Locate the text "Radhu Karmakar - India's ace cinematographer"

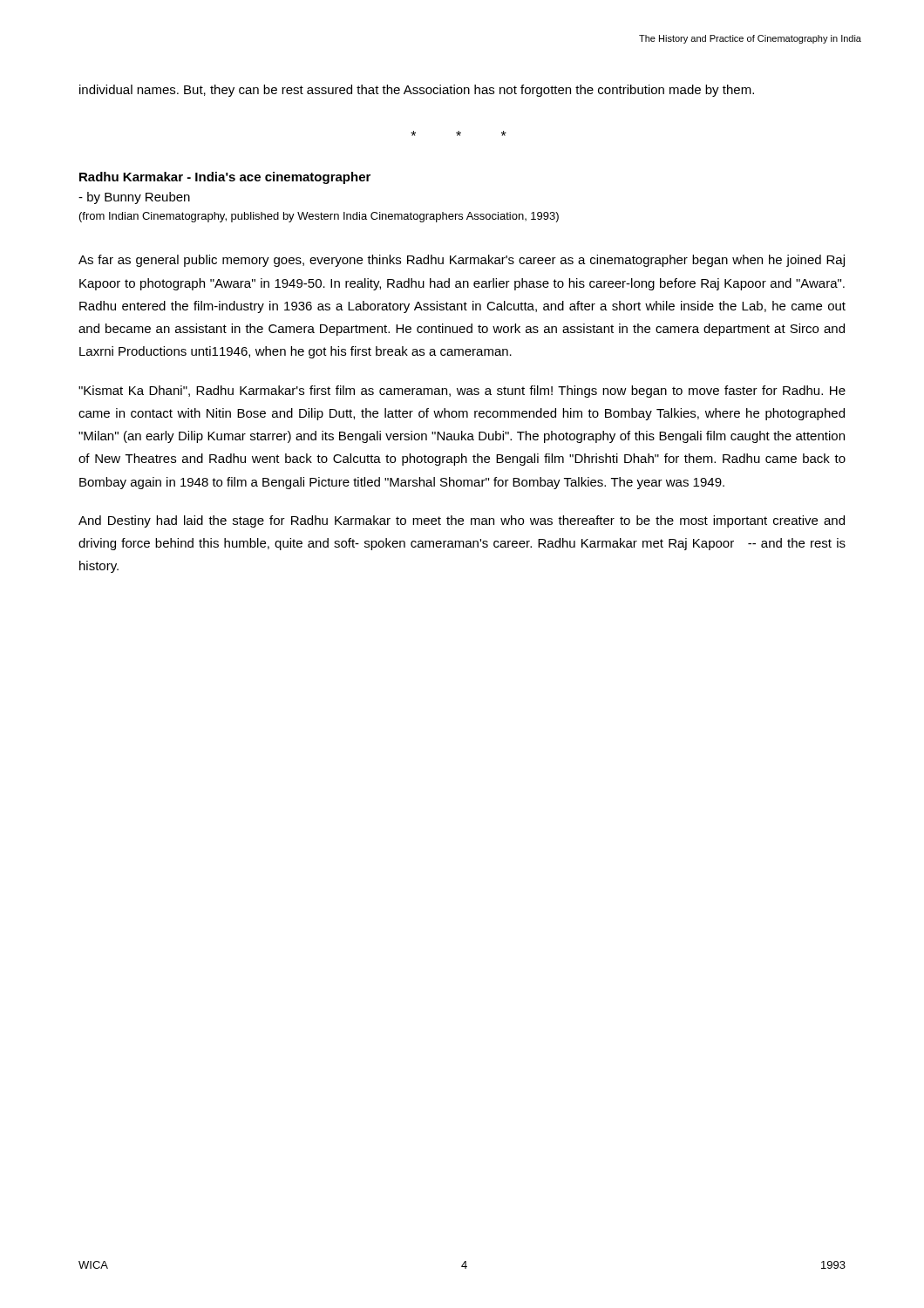[x=225, y=177]
